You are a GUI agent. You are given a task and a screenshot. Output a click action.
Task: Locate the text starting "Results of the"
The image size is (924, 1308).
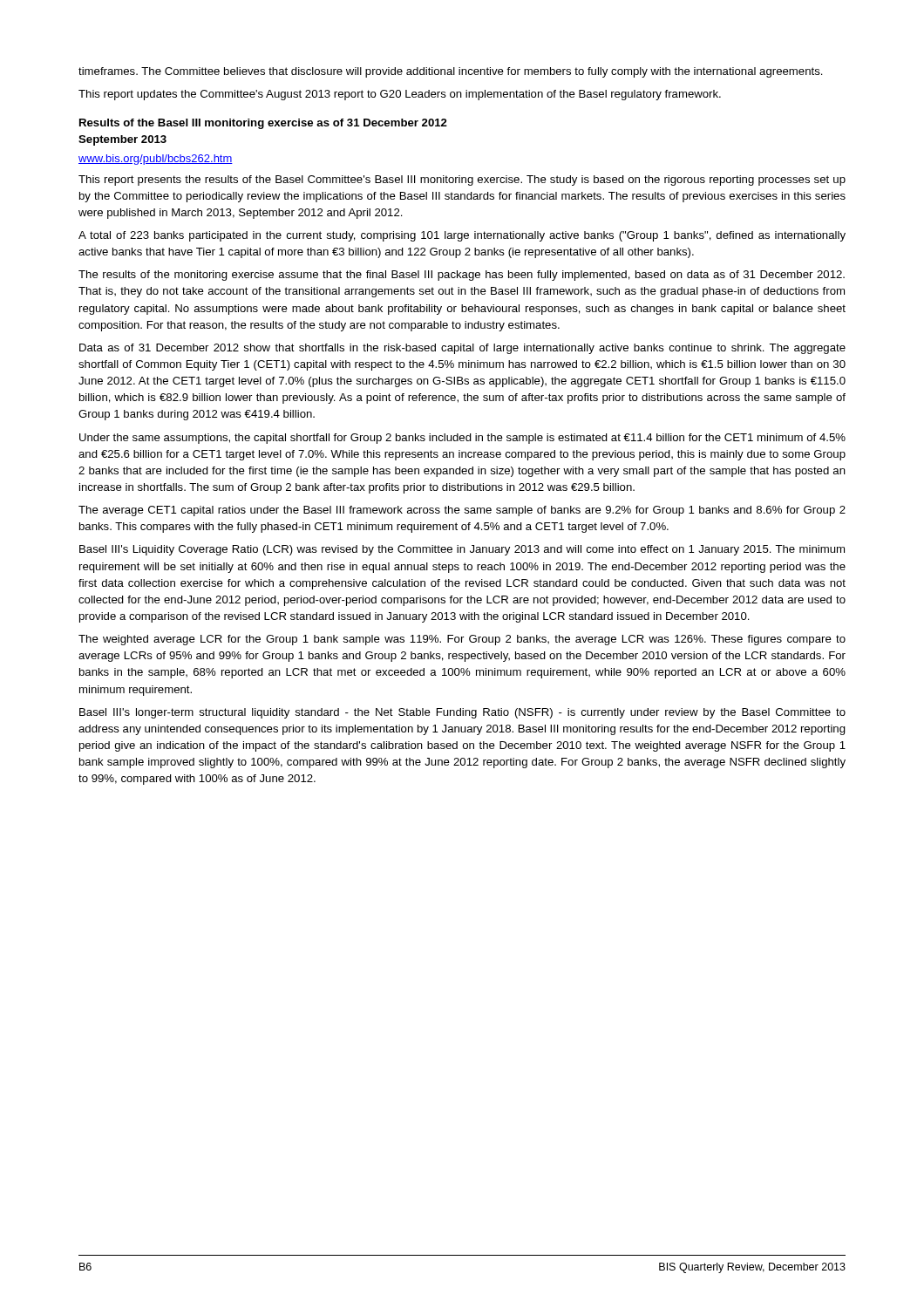pyautogui.click(x=263, y=131)
